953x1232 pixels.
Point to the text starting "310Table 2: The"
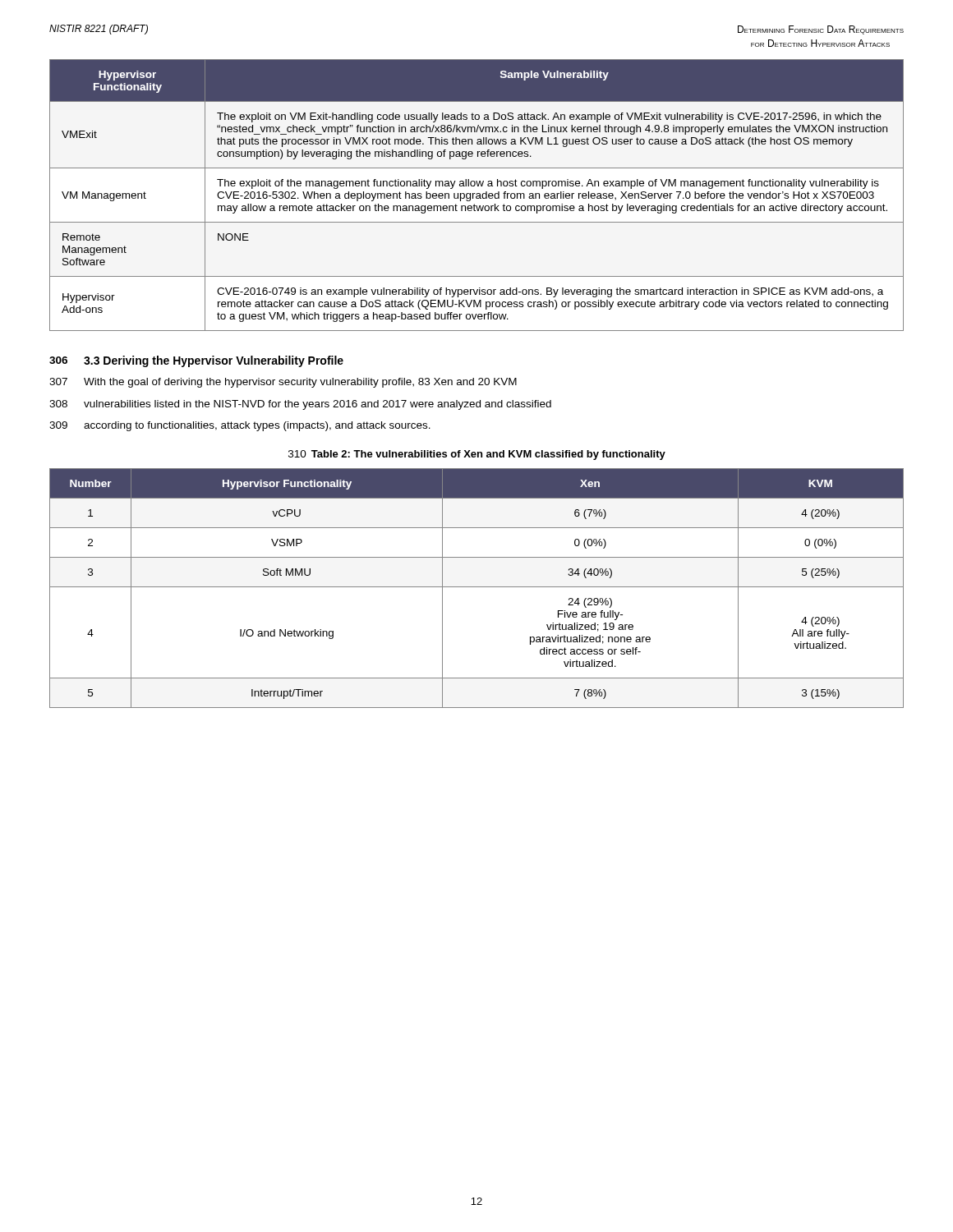(476, 454)
